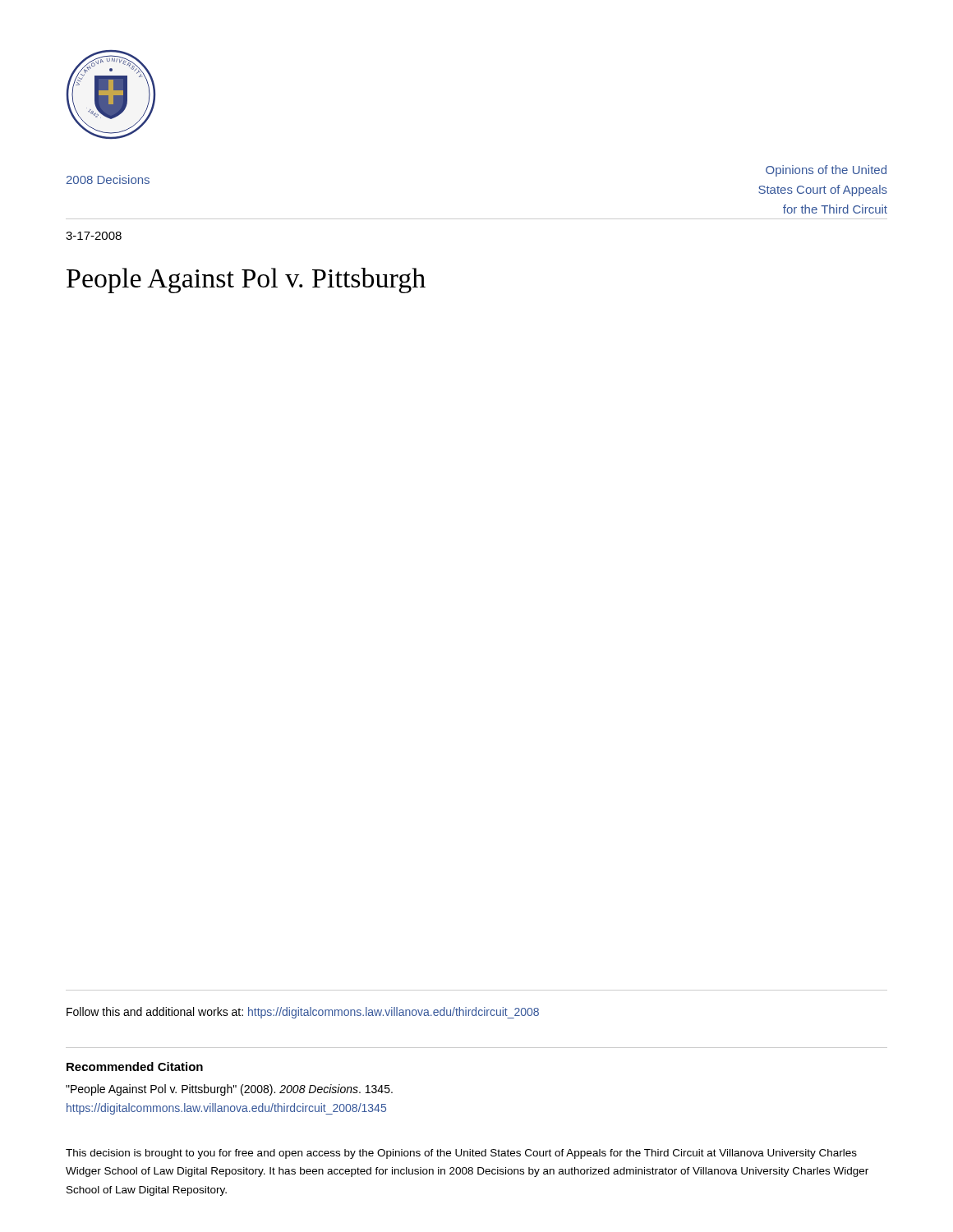Locate the element starting "Recommended Citation"
The width and height of the screenshot is (953, 1232).
click(135, 1067)
